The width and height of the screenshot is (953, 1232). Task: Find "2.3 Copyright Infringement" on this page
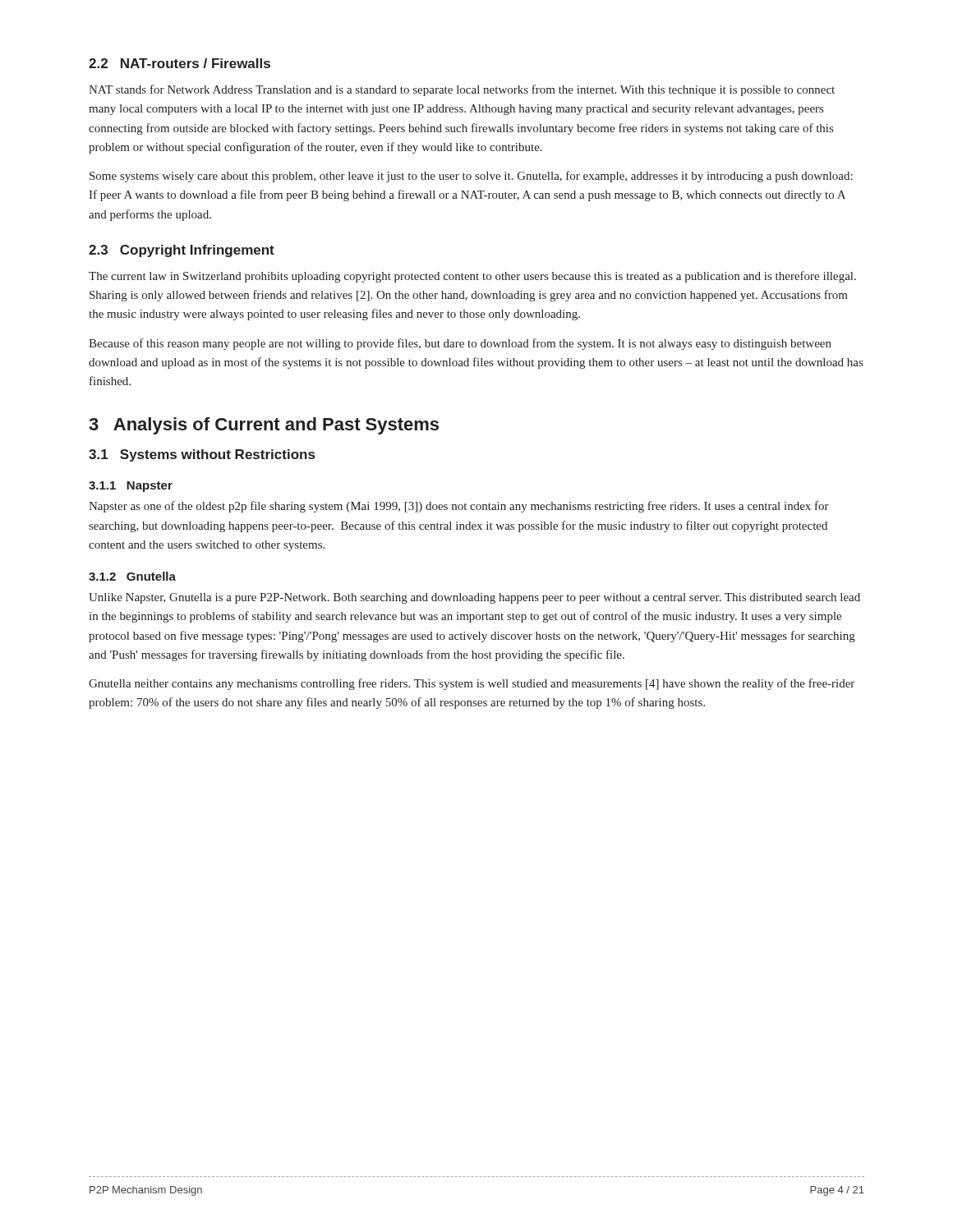click(182, 251)
